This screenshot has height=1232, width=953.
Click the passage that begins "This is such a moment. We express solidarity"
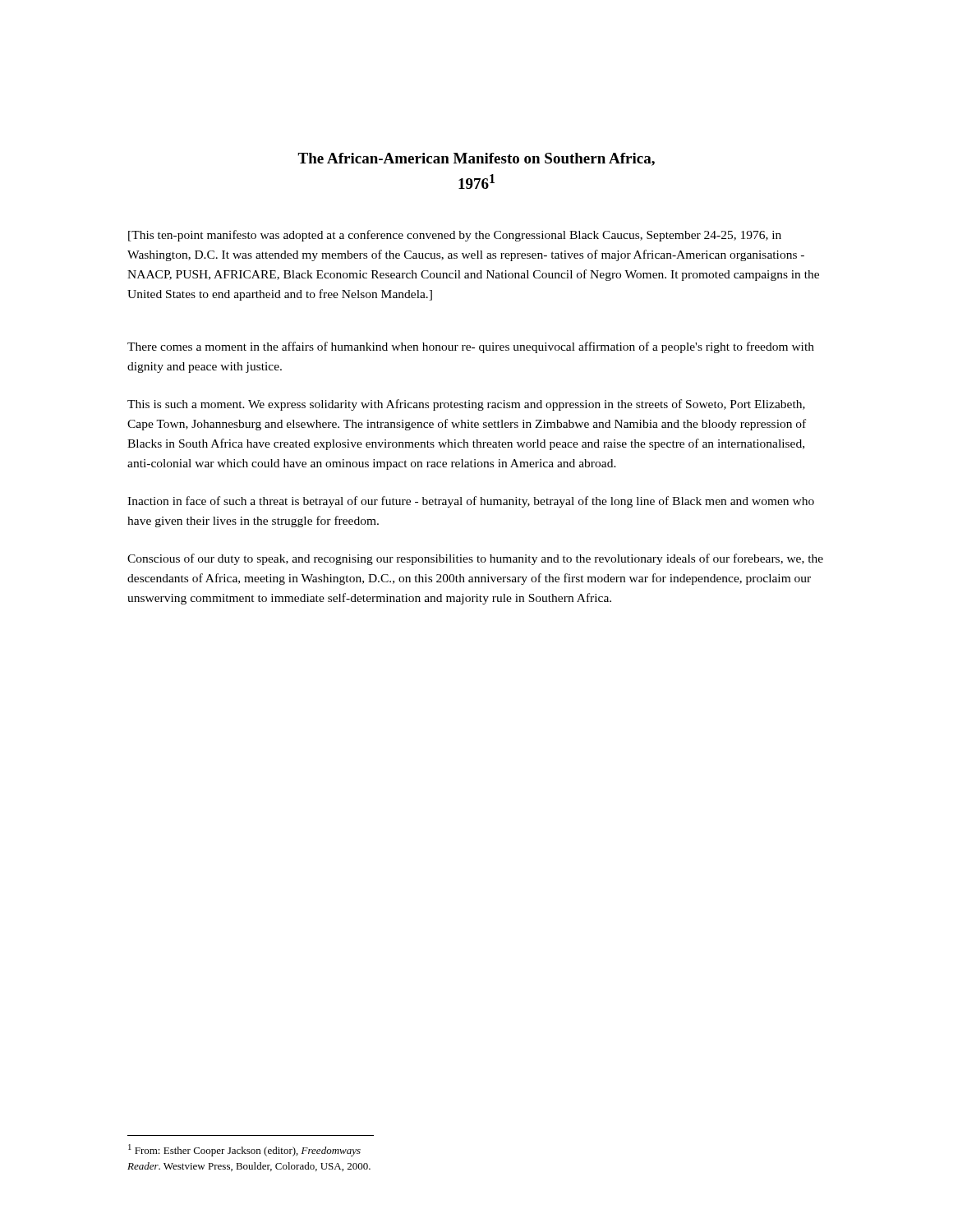(x=467, y=433)
